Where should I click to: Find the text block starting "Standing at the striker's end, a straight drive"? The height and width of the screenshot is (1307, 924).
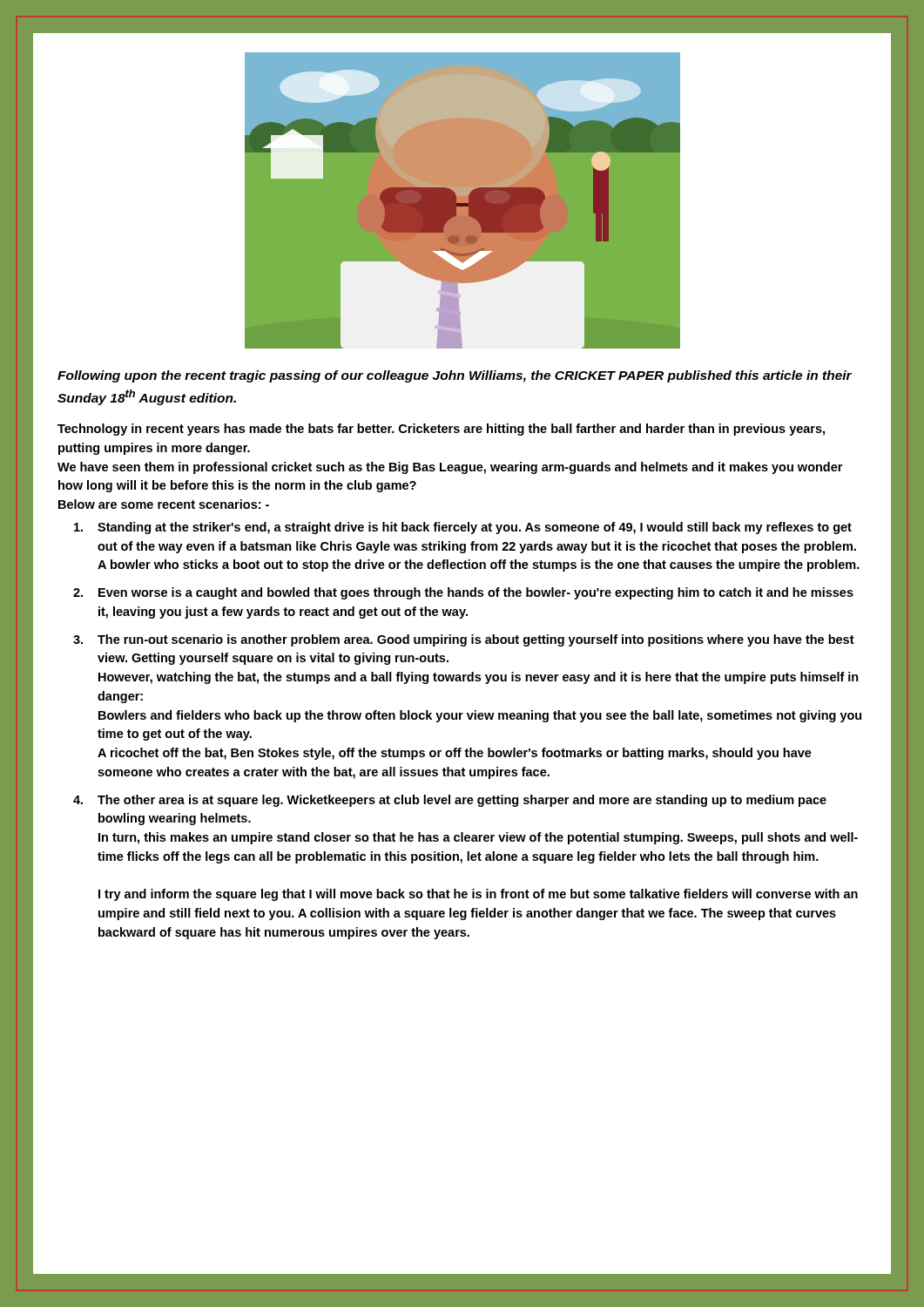click(462, 547)
